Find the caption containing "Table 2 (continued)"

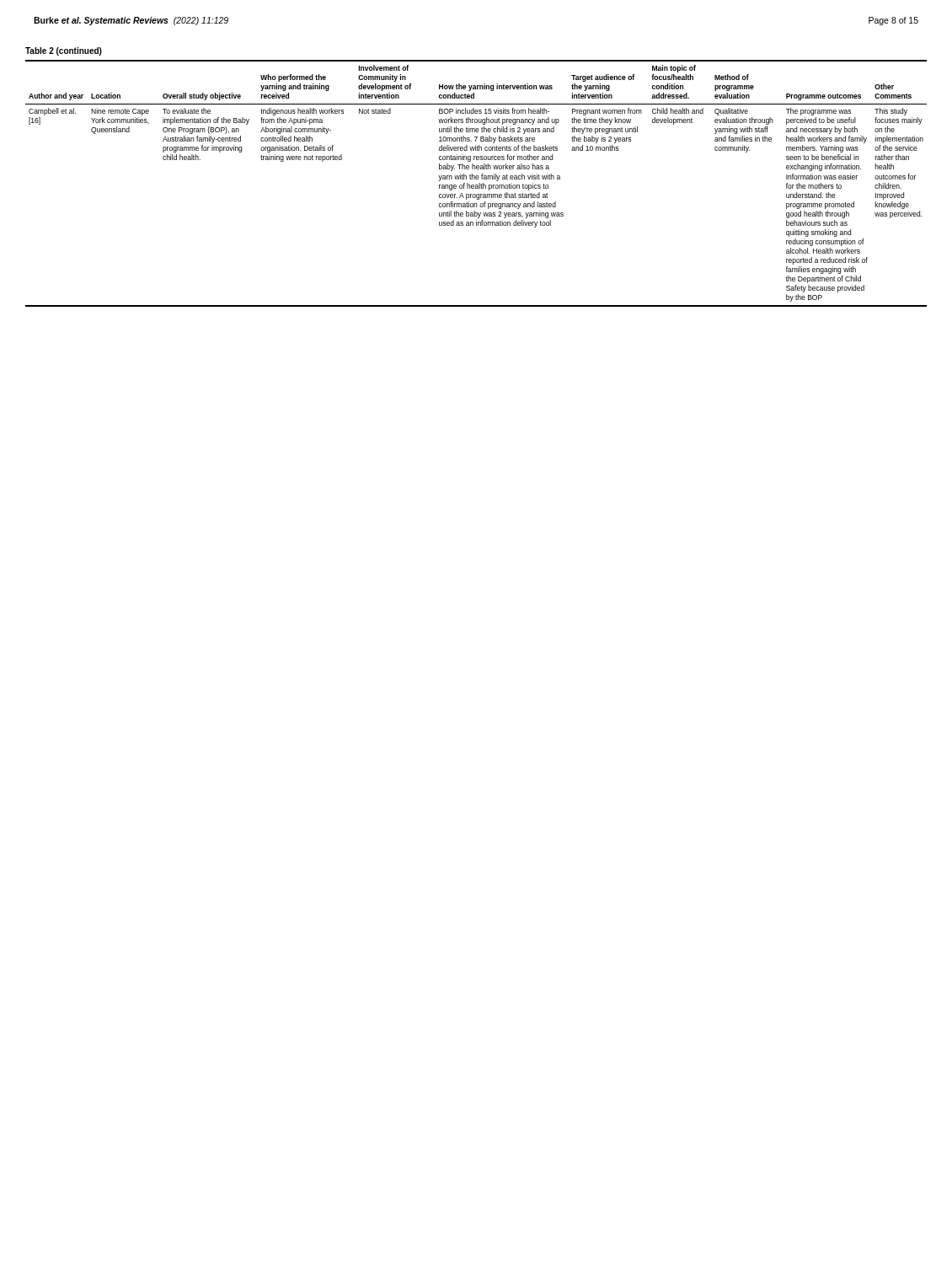[x=64, y=51]
